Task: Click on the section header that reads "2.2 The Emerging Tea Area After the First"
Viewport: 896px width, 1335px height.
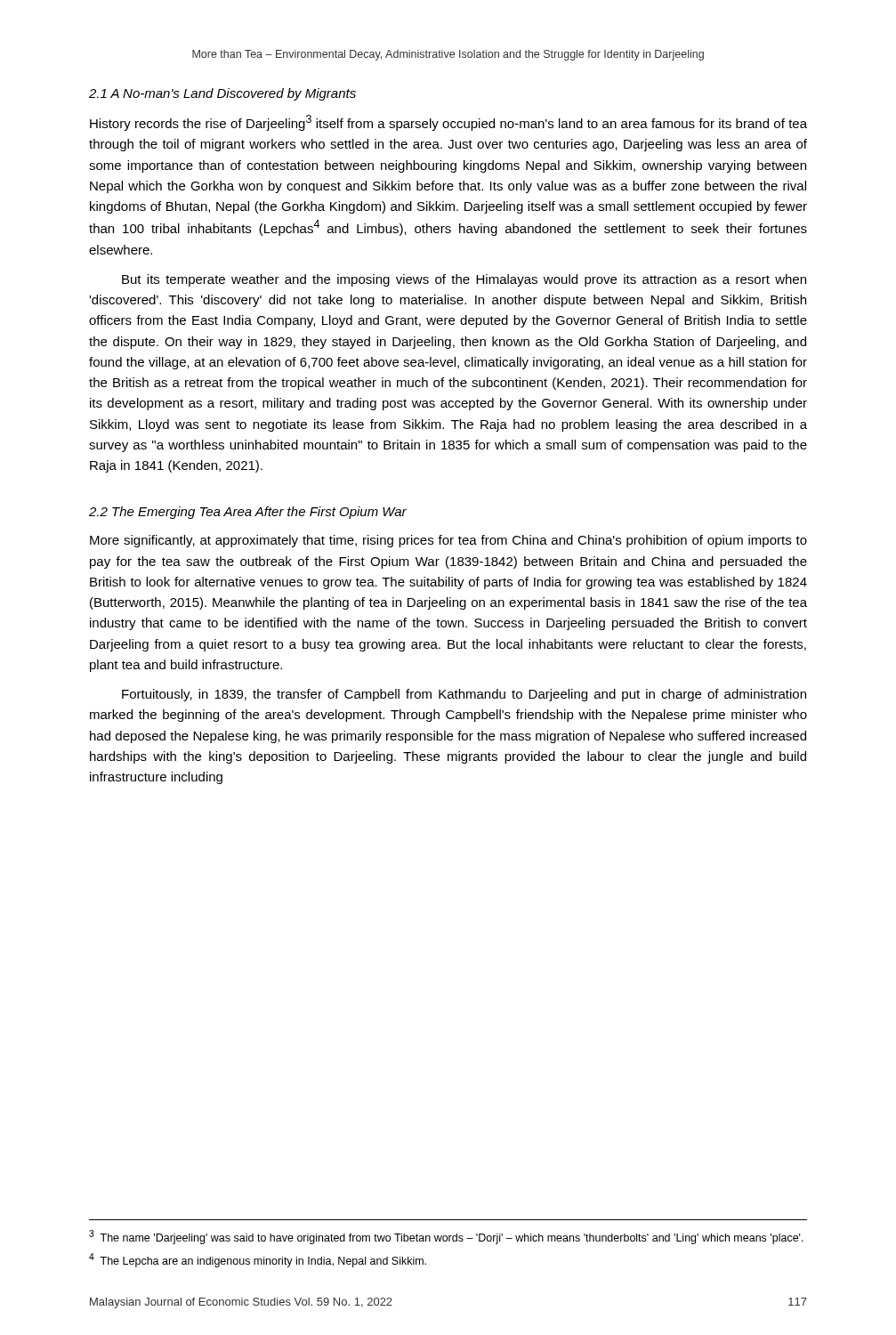Action: point(248,512)
